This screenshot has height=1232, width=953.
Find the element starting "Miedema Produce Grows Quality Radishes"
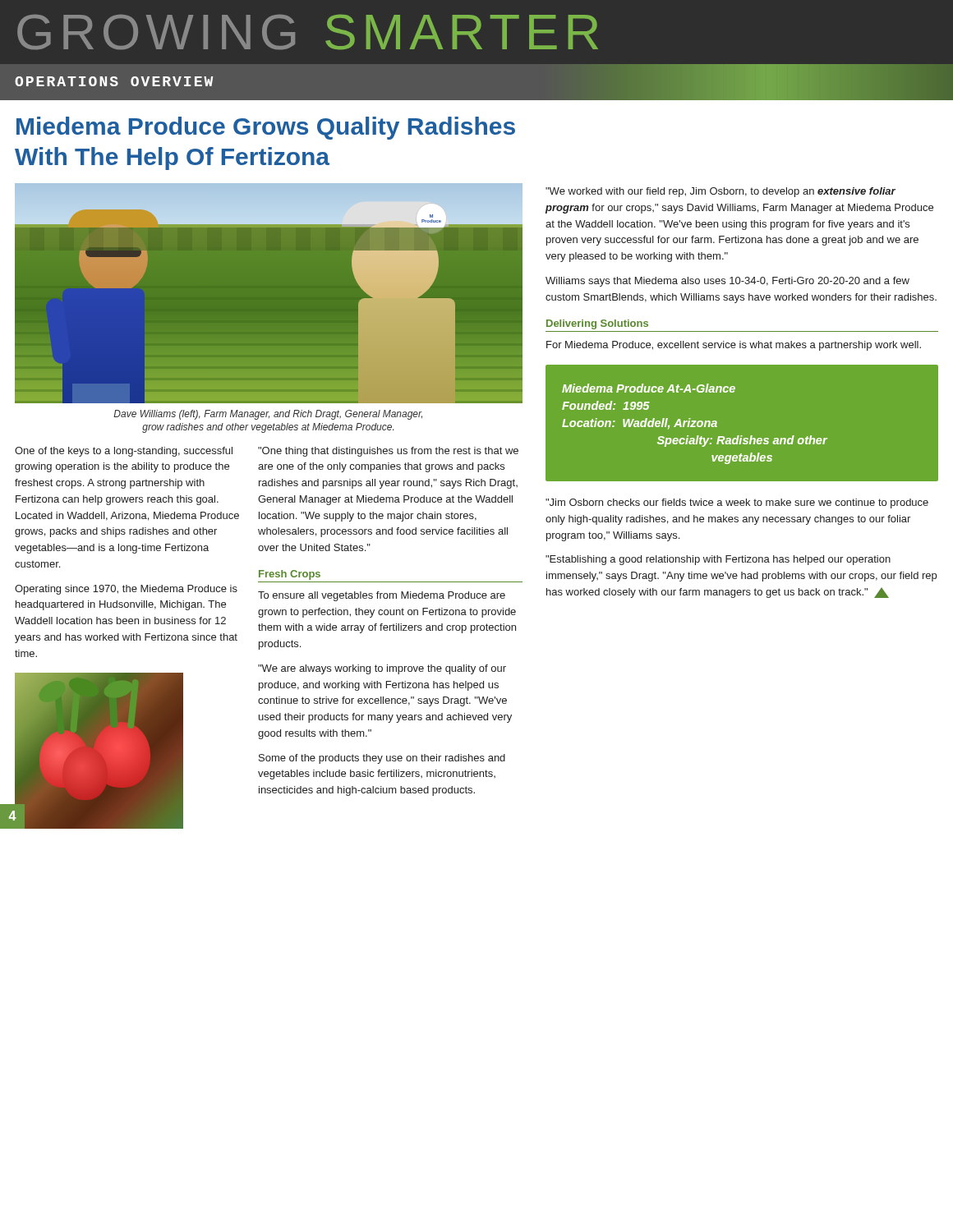pos(265,141)
